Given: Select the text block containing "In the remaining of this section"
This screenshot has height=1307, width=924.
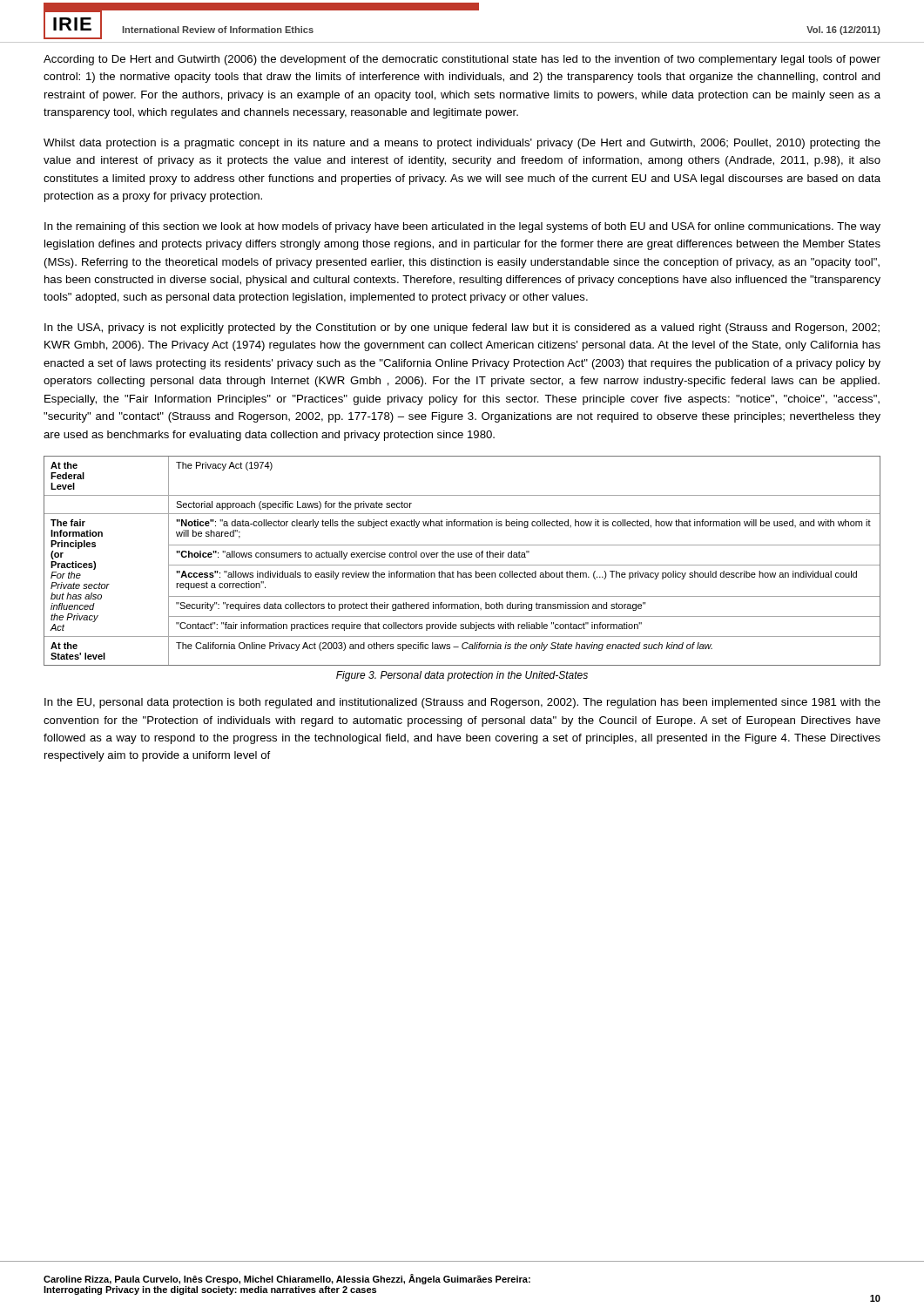Looking at the screenshot, I should coord(462,261).
